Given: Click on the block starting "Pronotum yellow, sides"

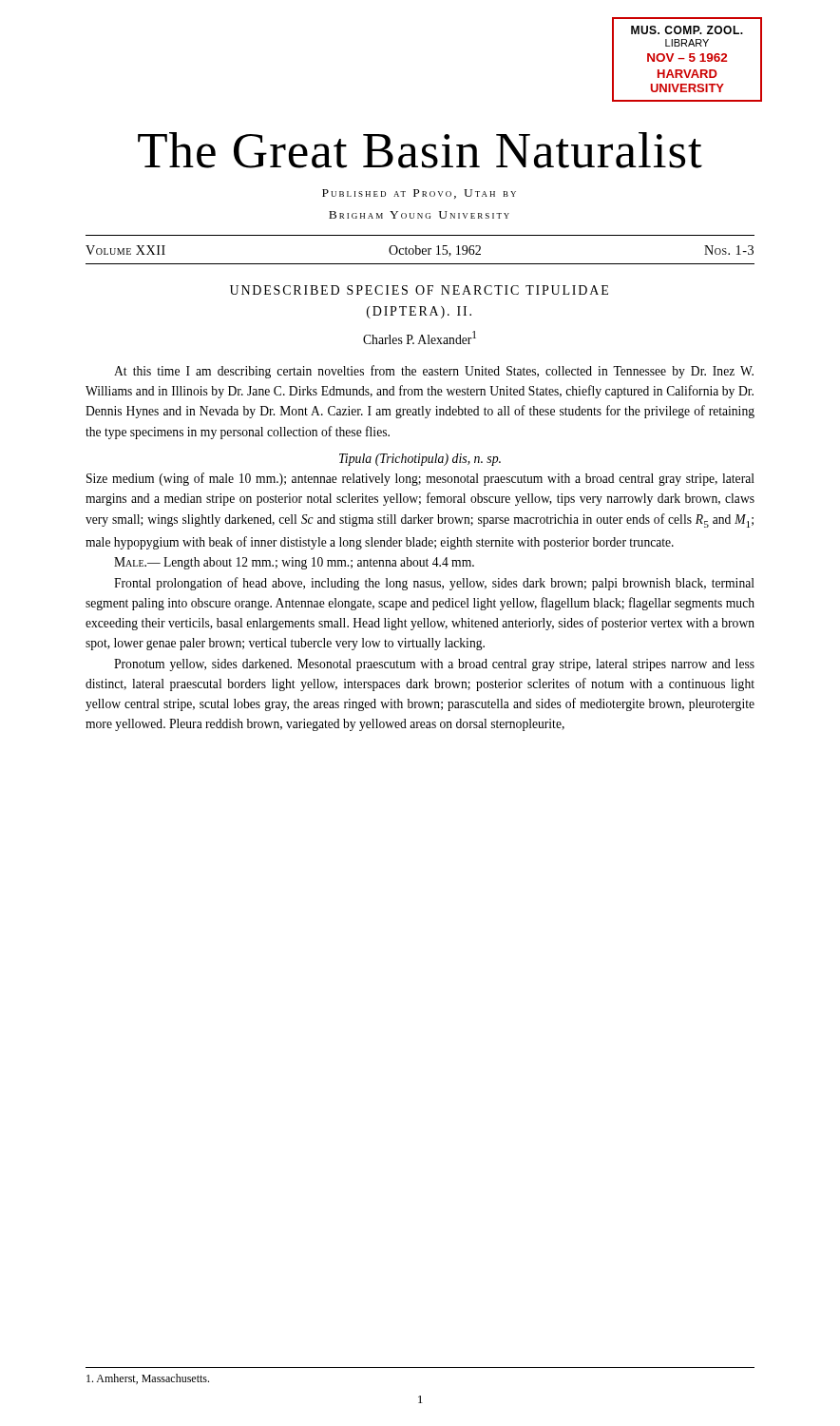Looking at the screenshot, I should pos(420,694).
